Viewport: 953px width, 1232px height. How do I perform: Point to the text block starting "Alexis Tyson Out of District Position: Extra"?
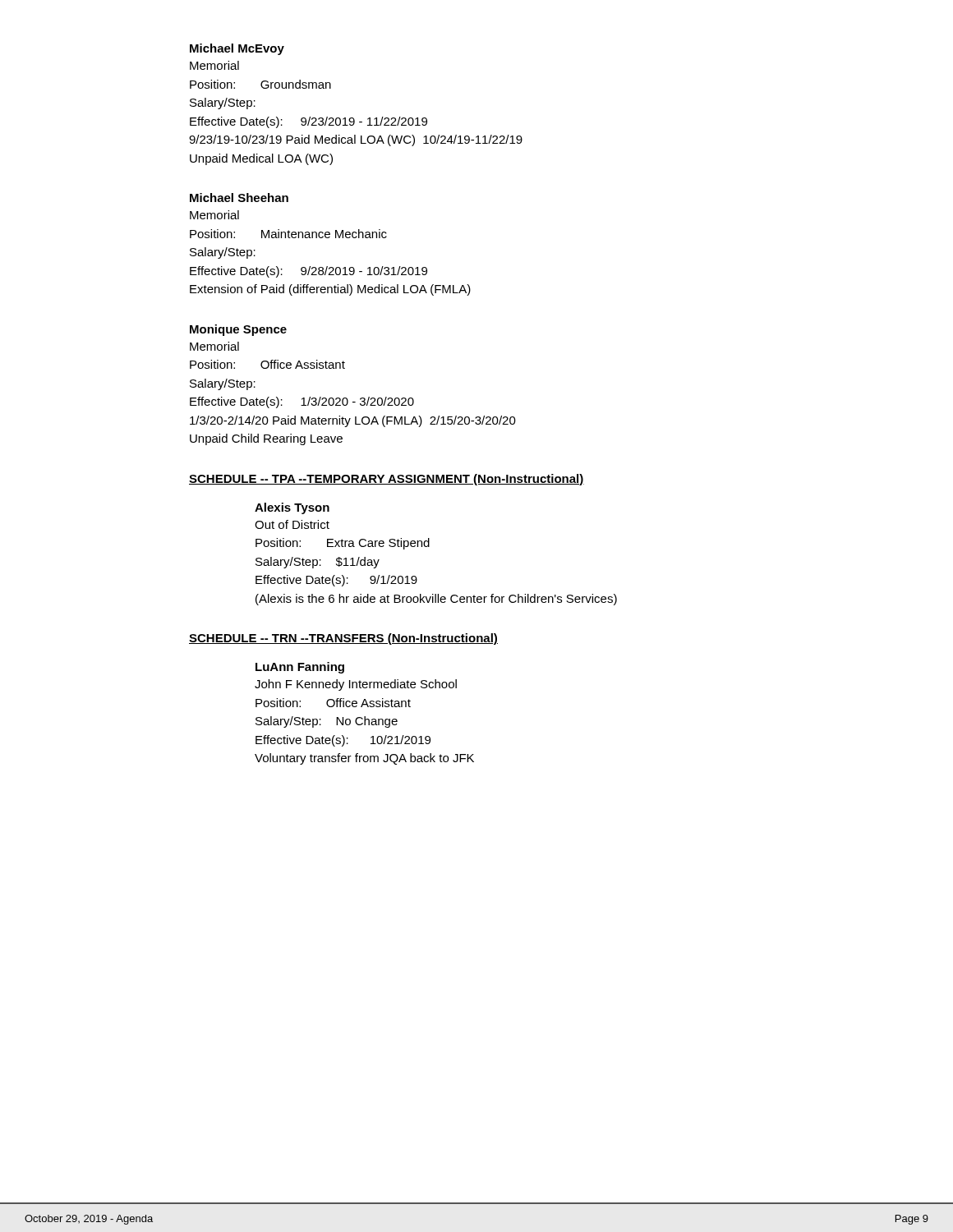coord(292,508)
